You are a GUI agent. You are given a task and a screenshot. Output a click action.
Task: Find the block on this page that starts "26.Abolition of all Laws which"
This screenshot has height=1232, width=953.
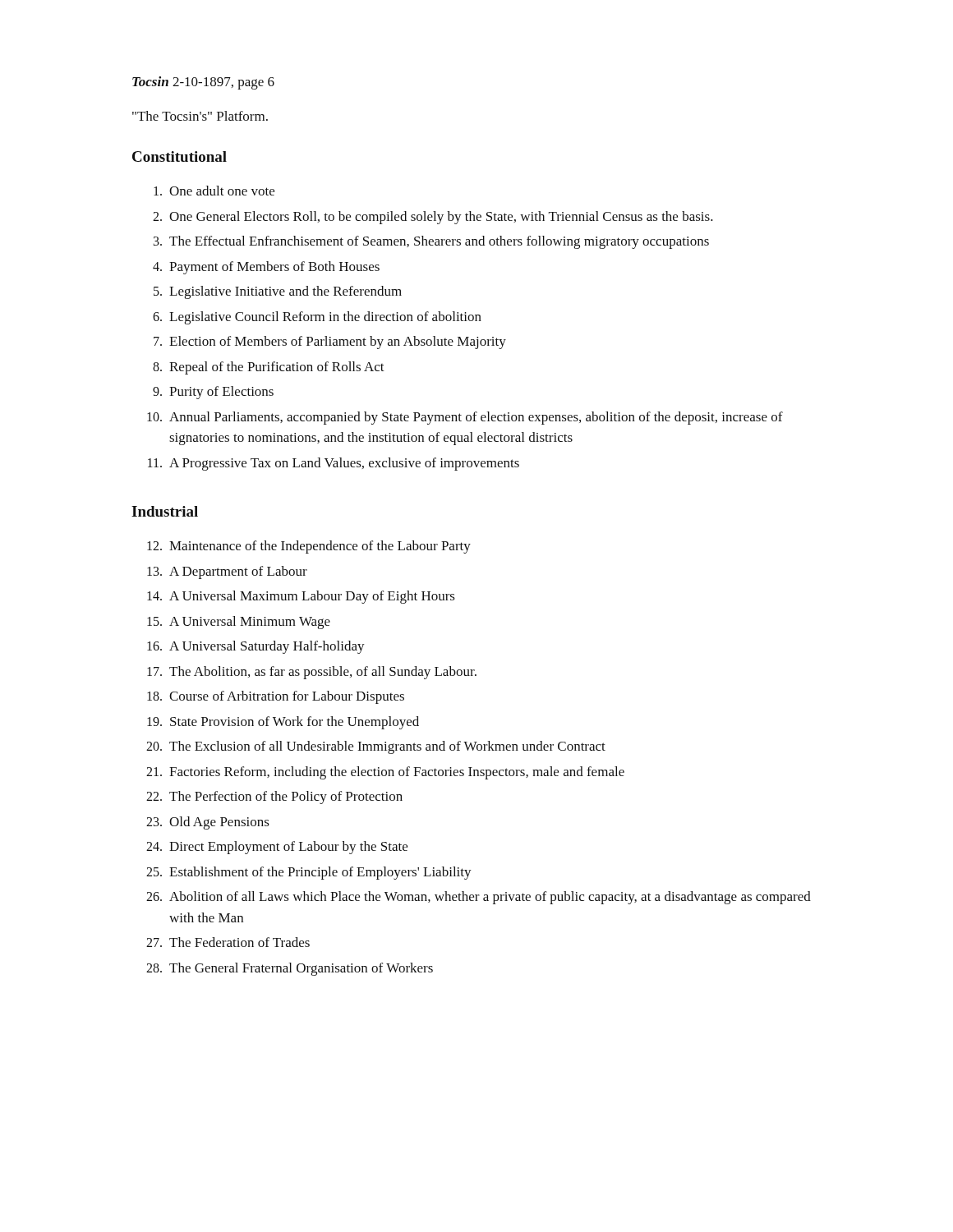pyautogui.click(x=476, y=907)
